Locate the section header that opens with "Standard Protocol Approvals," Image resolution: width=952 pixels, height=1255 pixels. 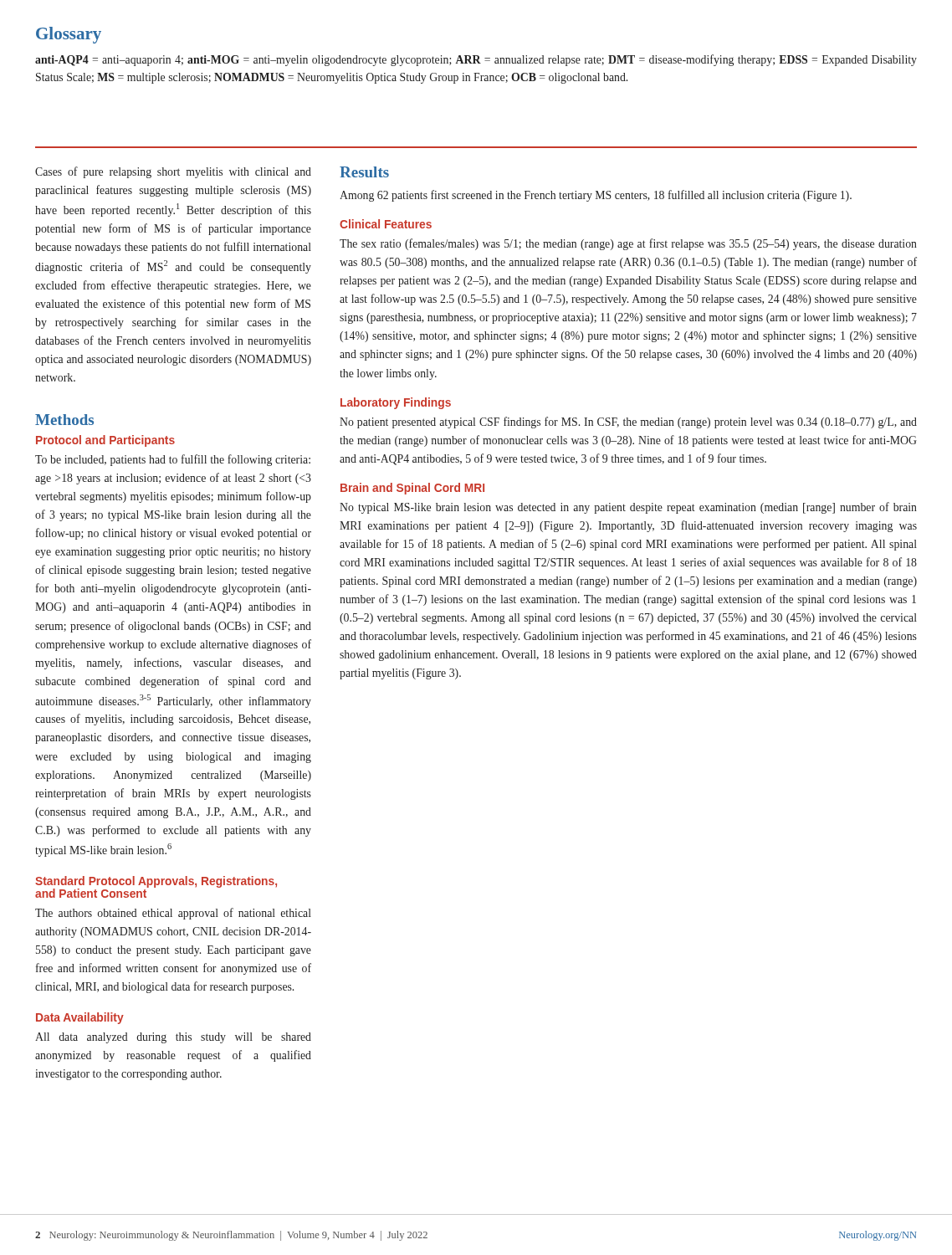click(x=156, y=887)
